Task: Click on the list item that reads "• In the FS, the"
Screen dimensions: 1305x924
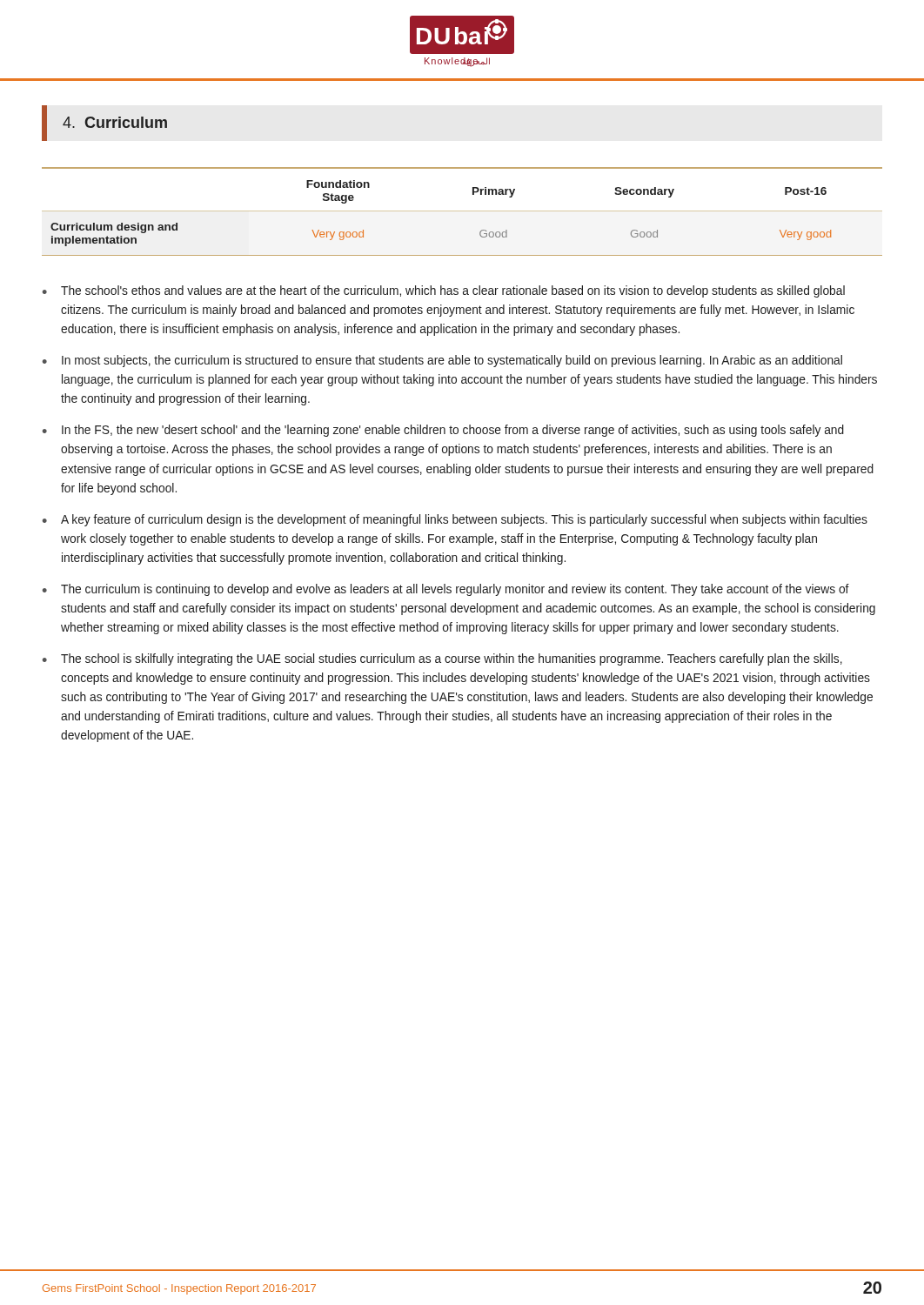Action: point(462,460)
